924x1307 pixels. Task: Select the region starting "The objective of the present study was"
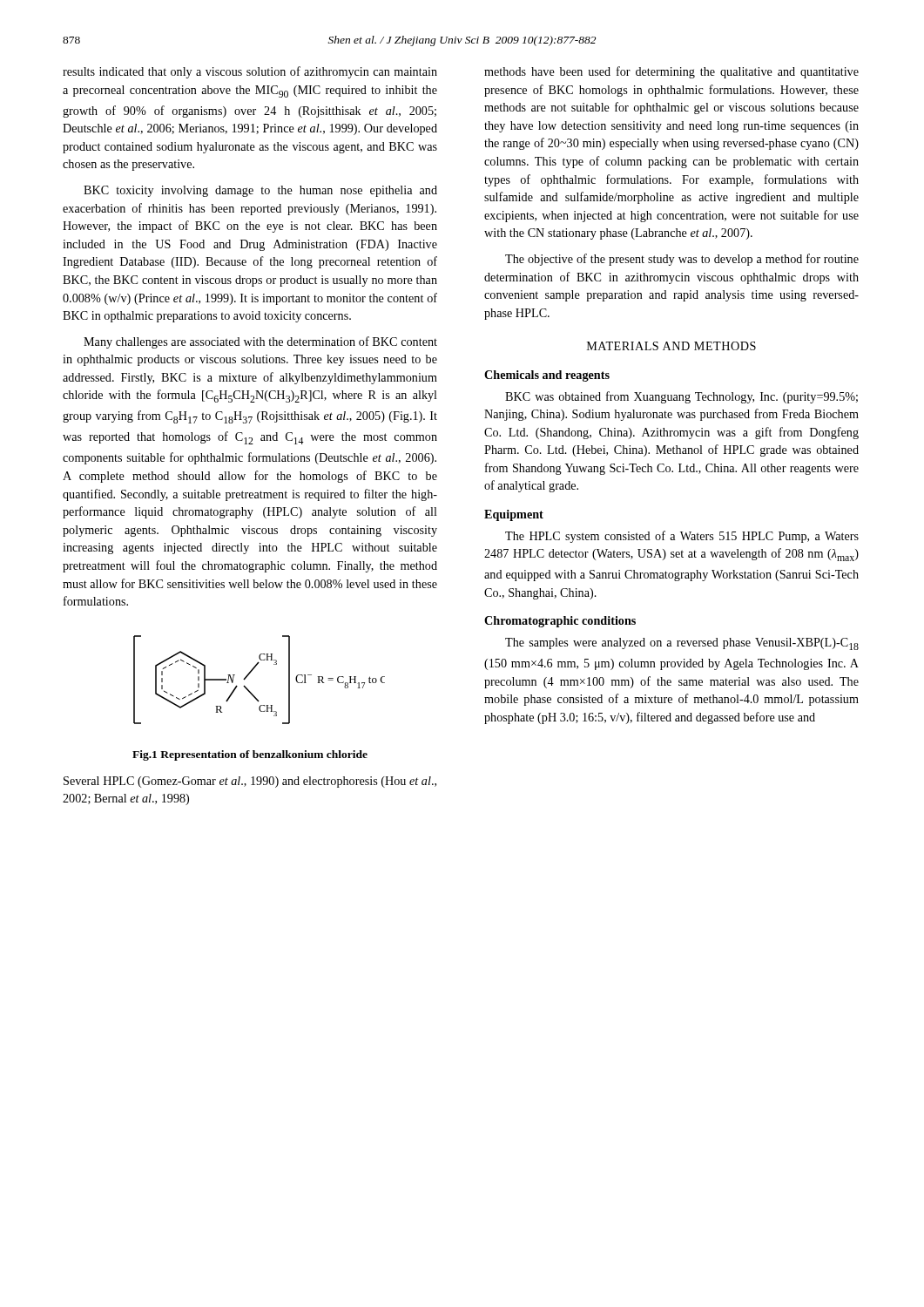click(671, 286)
